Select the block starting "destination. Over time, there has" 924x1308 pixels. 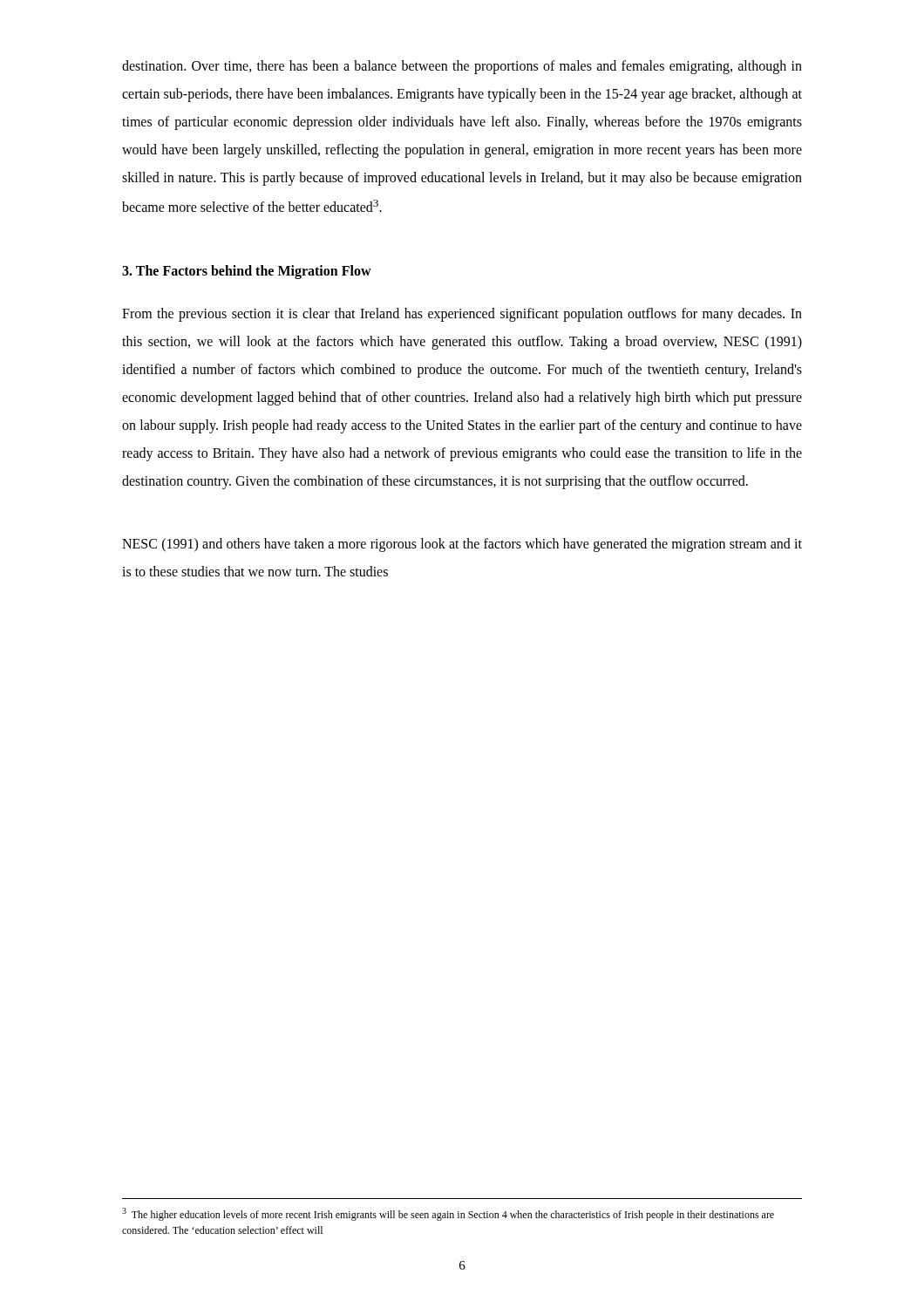pos(462,137)
